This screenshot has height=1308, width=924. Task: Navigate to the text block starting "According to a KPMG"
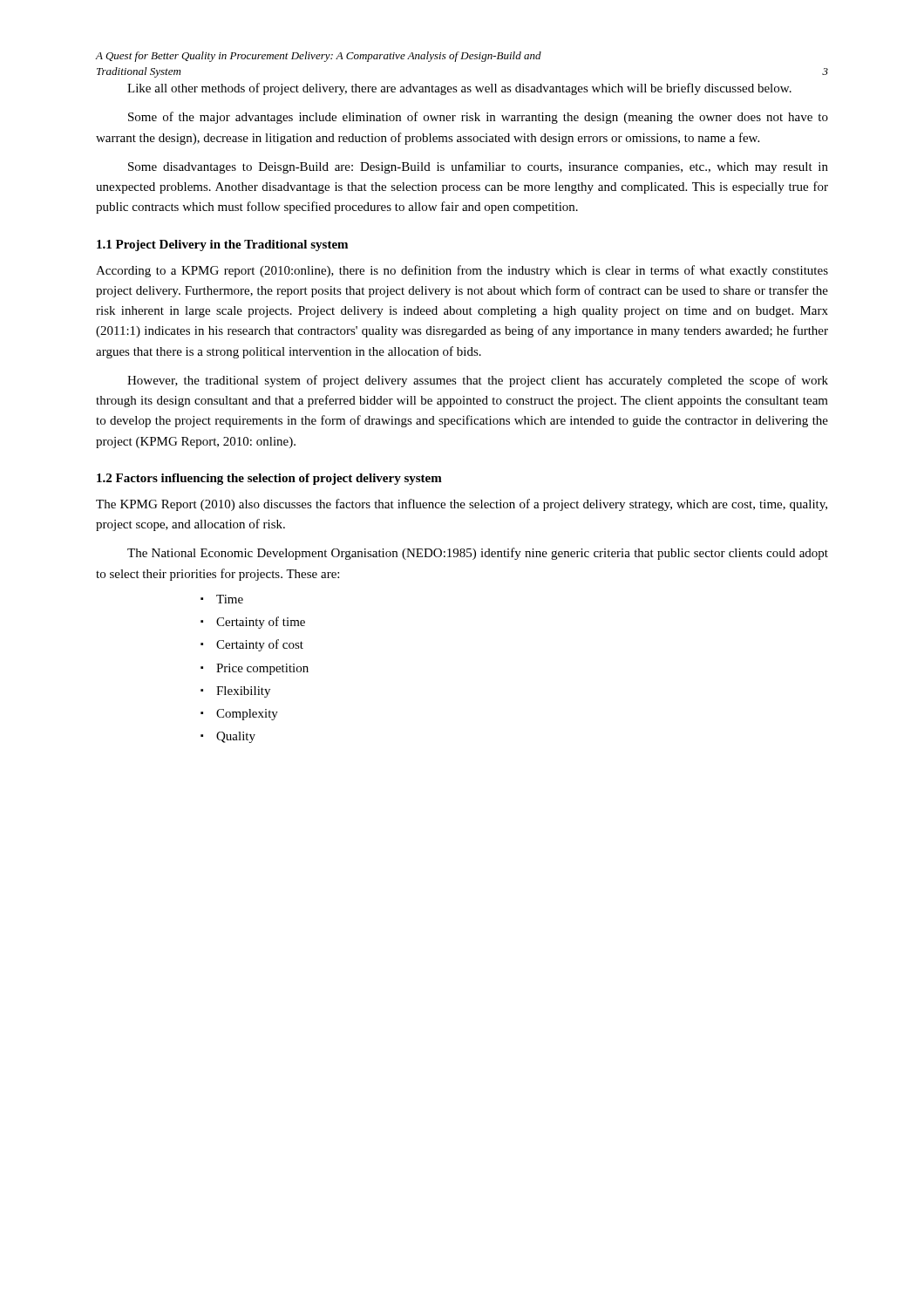462,310
